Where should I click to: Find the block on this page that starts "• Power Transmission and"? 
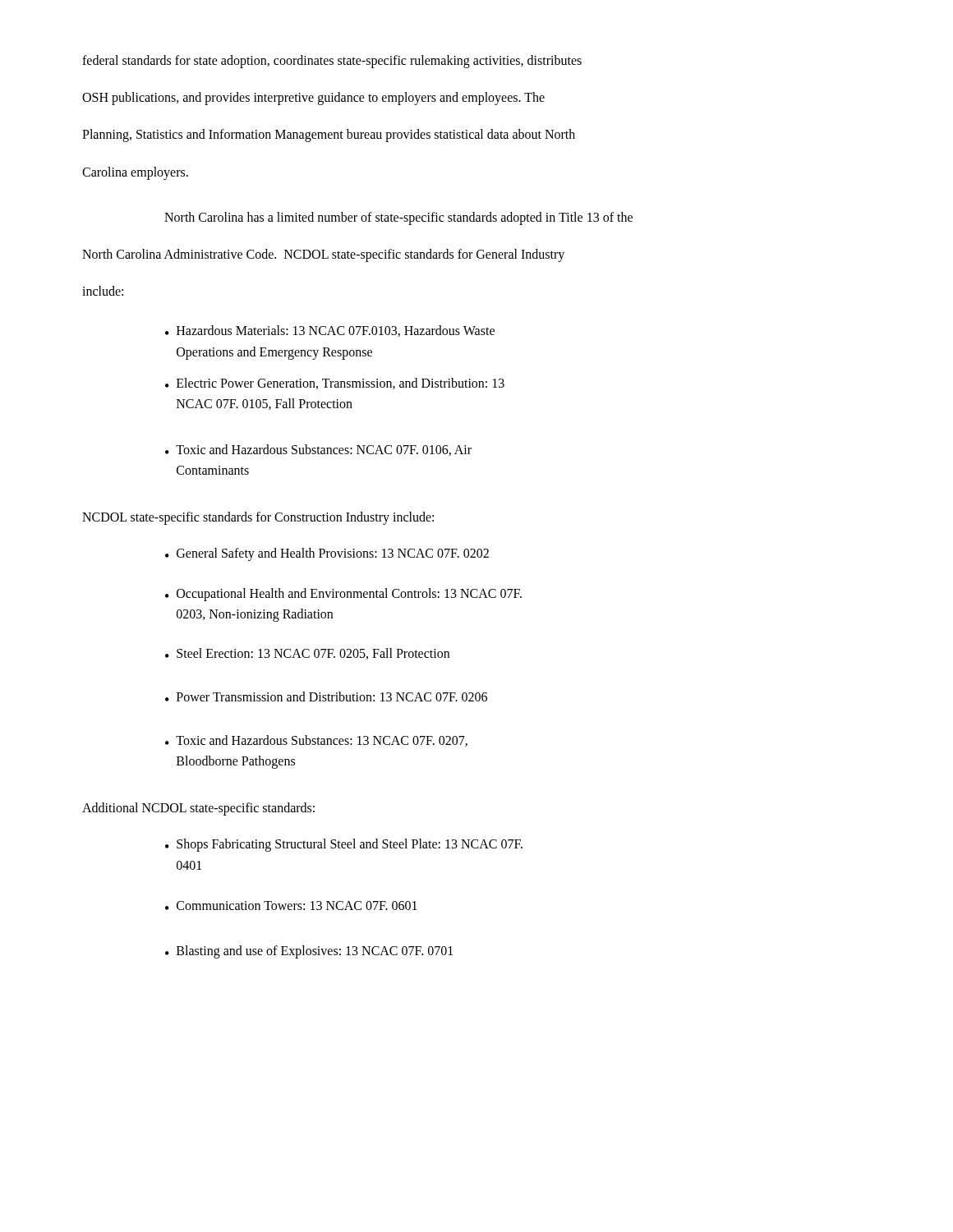[x=326, y=696]
